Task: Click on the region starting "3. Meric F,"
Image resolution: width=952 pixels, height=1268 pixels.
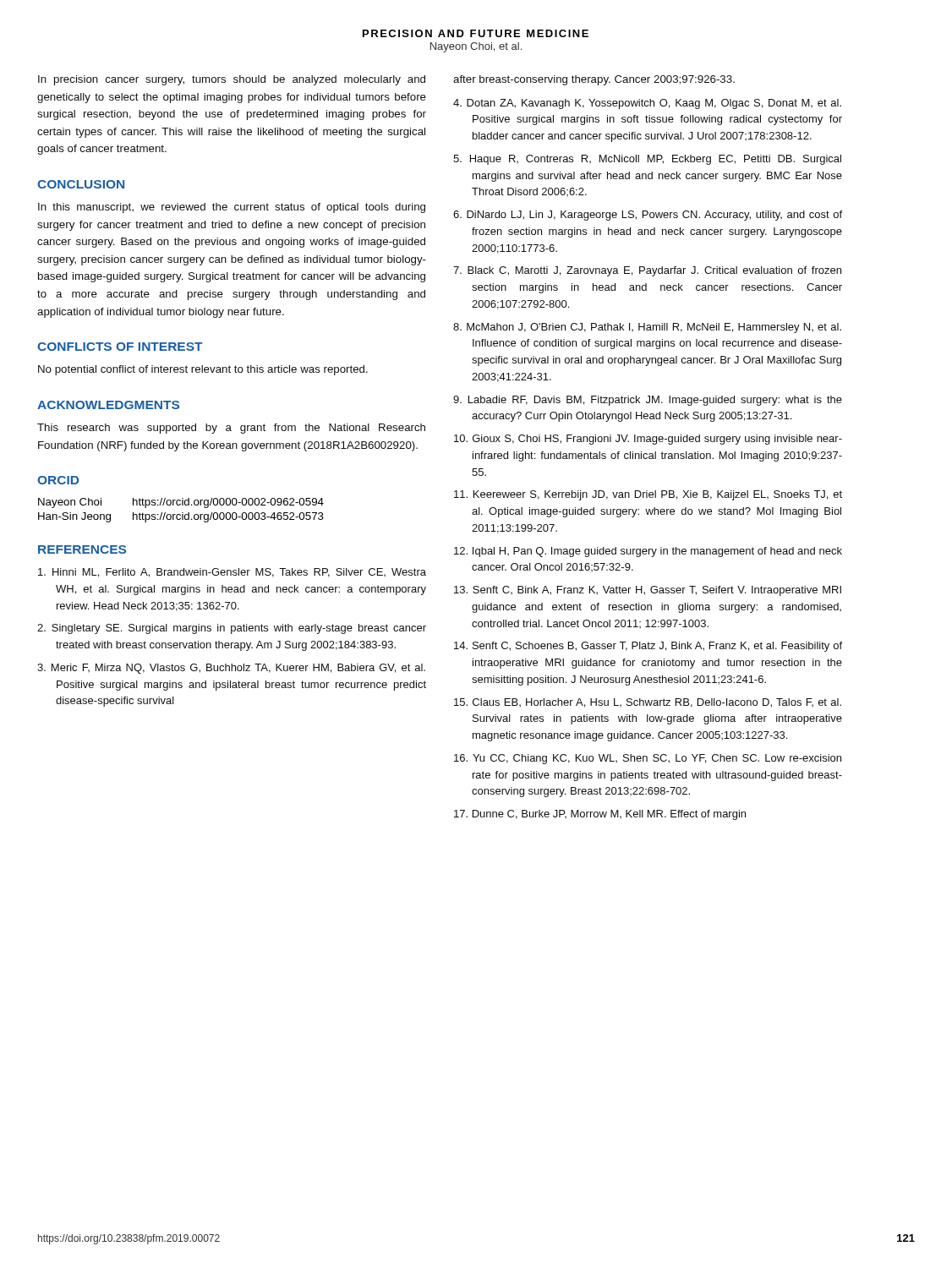Action: (x=232, y=684)
